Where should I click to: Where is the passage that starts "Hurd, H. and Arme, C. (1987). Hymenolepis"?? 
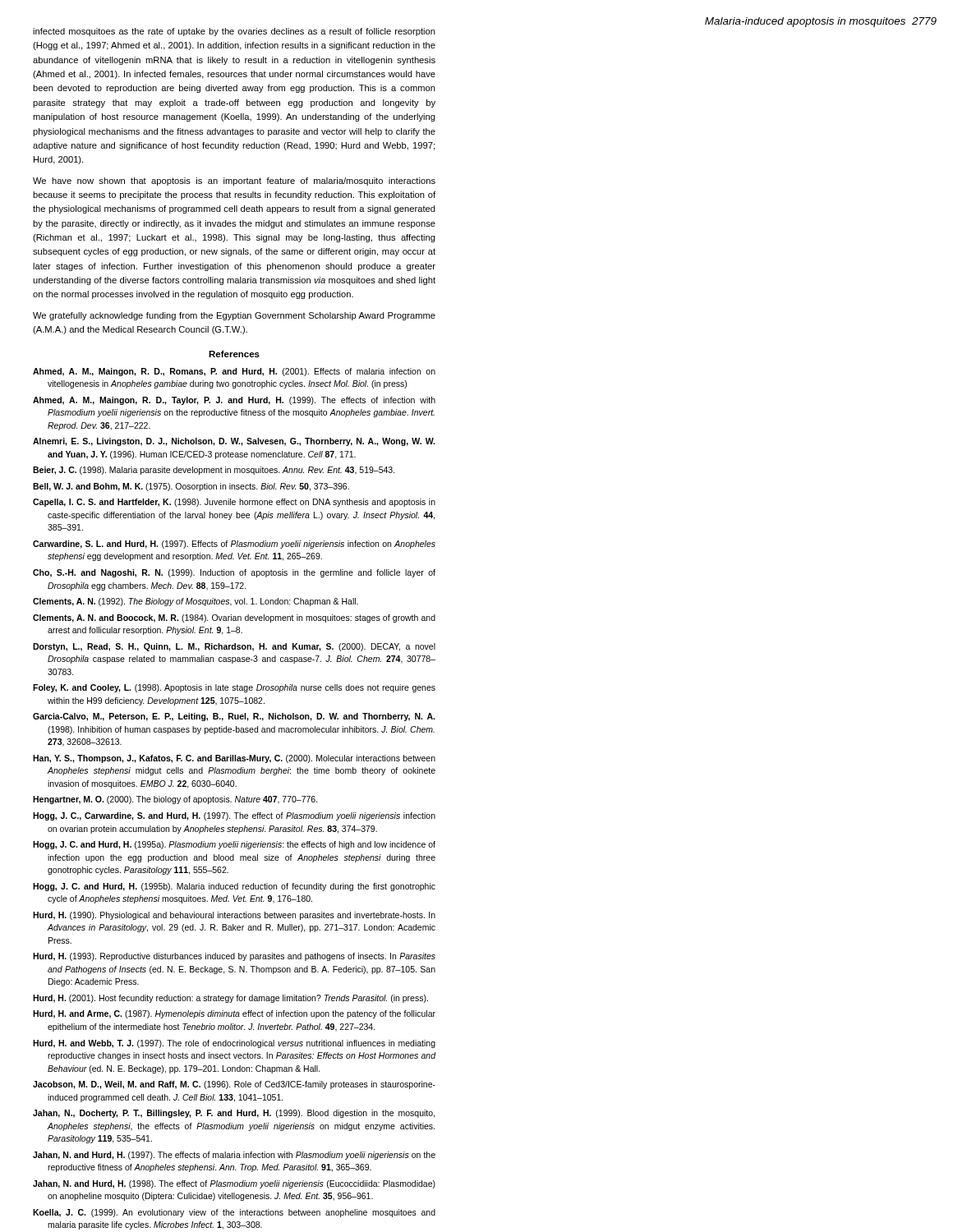(x=234, y=1020)
